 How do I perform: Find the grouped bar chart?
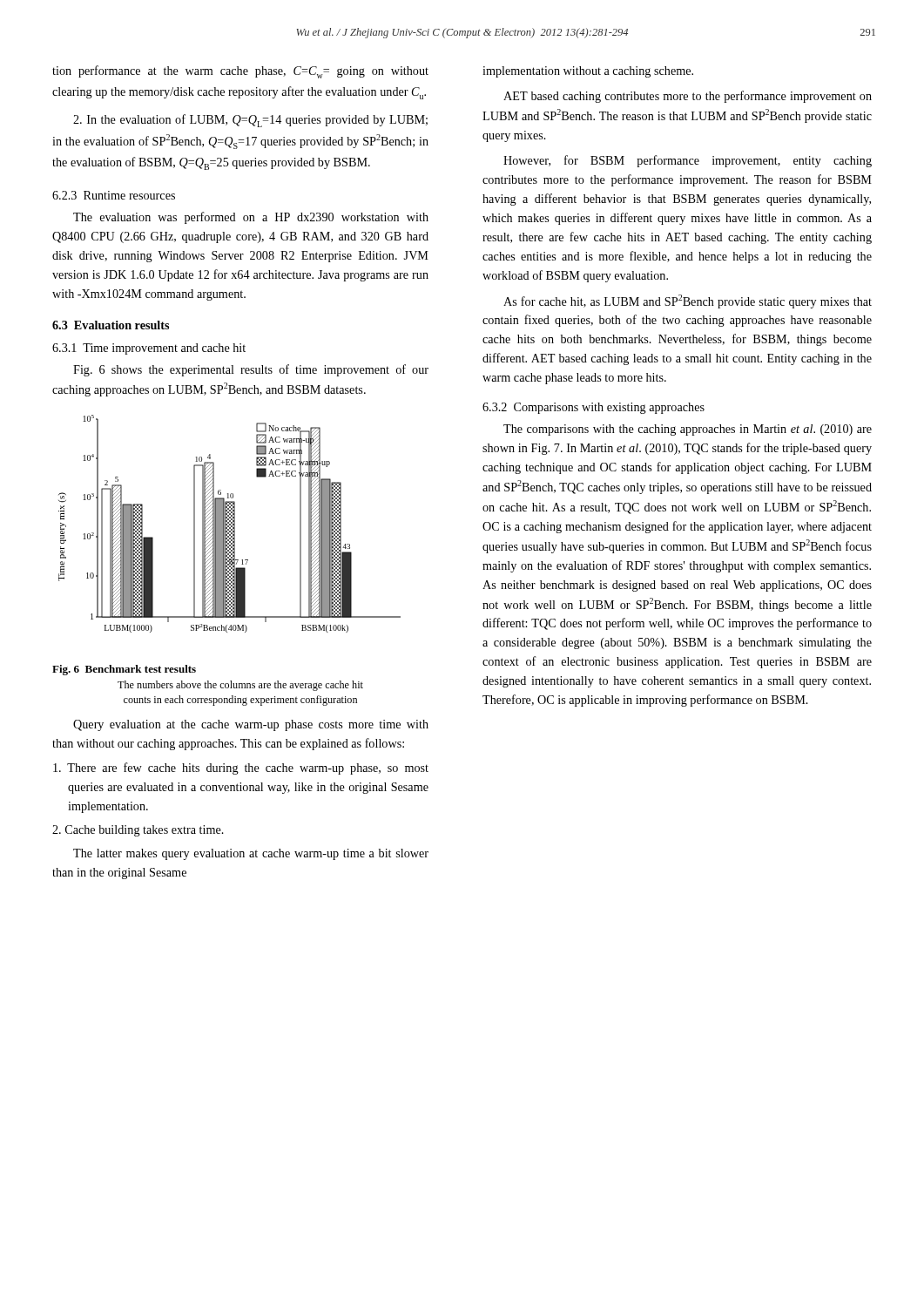tap(240, 532)
